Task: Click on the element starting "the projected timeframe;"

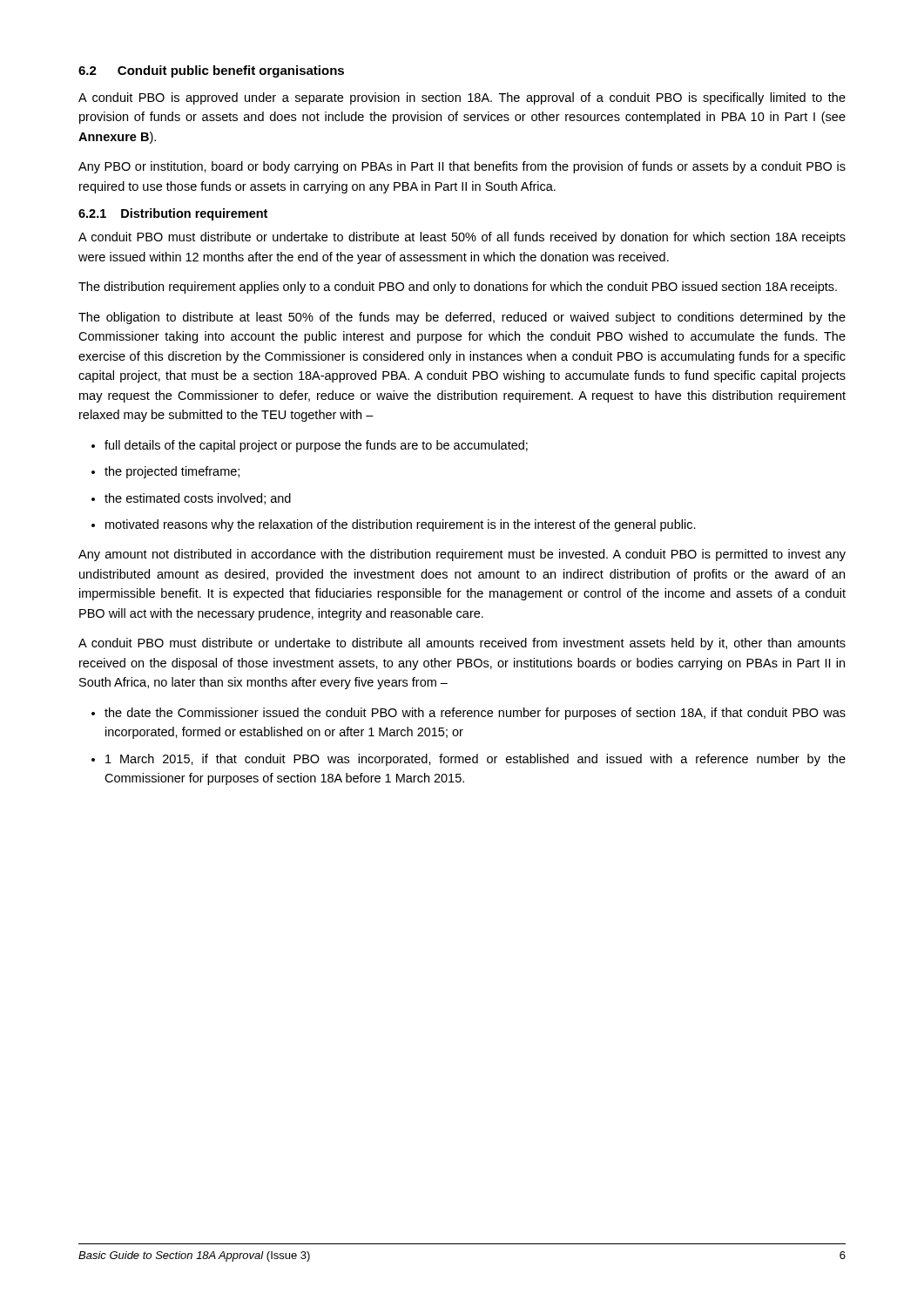Action: pyautogui.click(x=165, y=472)
